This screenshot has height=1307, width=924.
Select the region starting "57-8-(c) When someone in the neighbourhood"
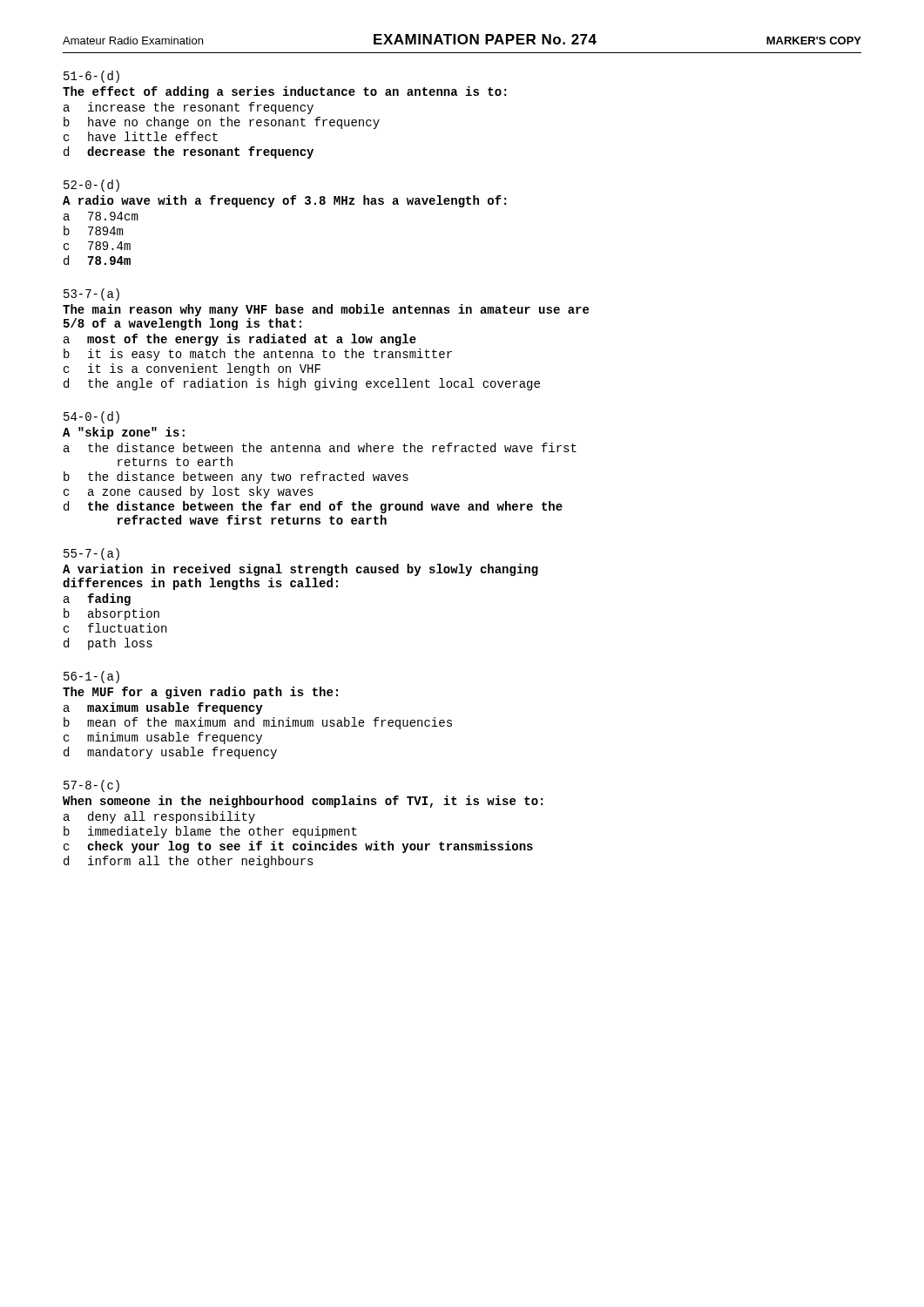point(91,786)
